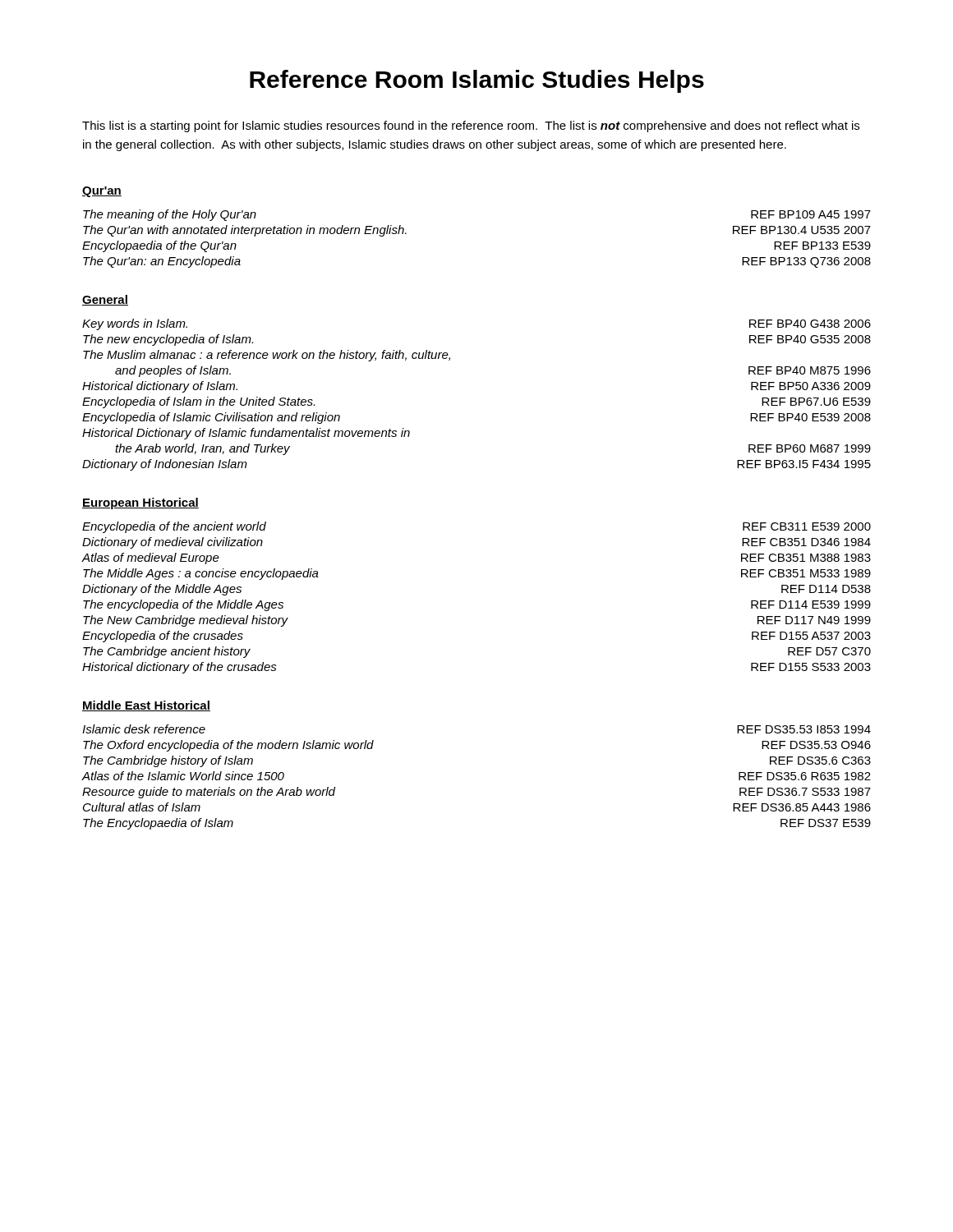
Task: Select the text block starting "The Qur'an with annotated interpretation in modern"
Action: click(x=245, y=230)
